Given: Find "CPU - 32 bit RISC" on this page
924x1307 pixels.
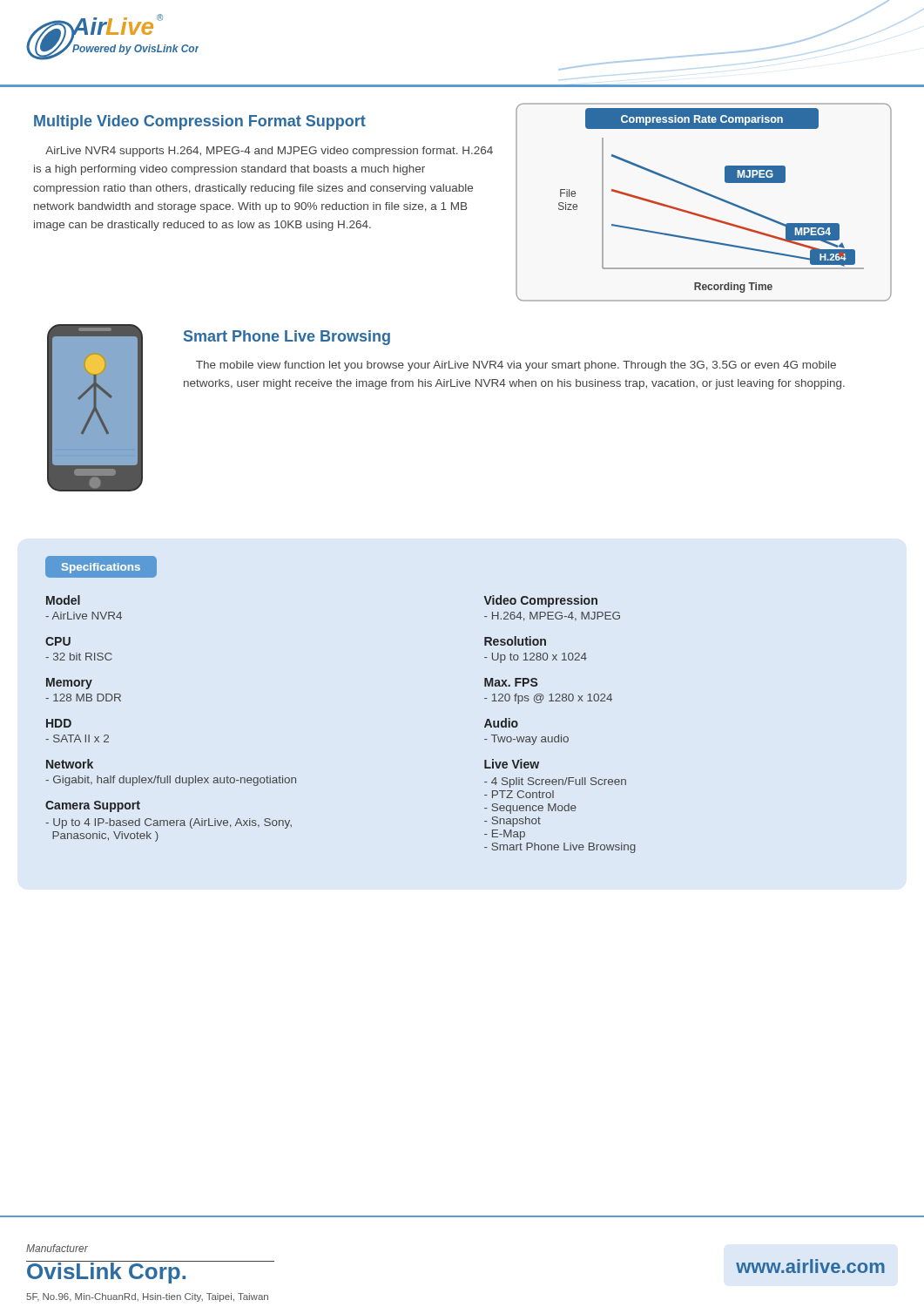Looking at the screenshot, I should pos(58,641).
